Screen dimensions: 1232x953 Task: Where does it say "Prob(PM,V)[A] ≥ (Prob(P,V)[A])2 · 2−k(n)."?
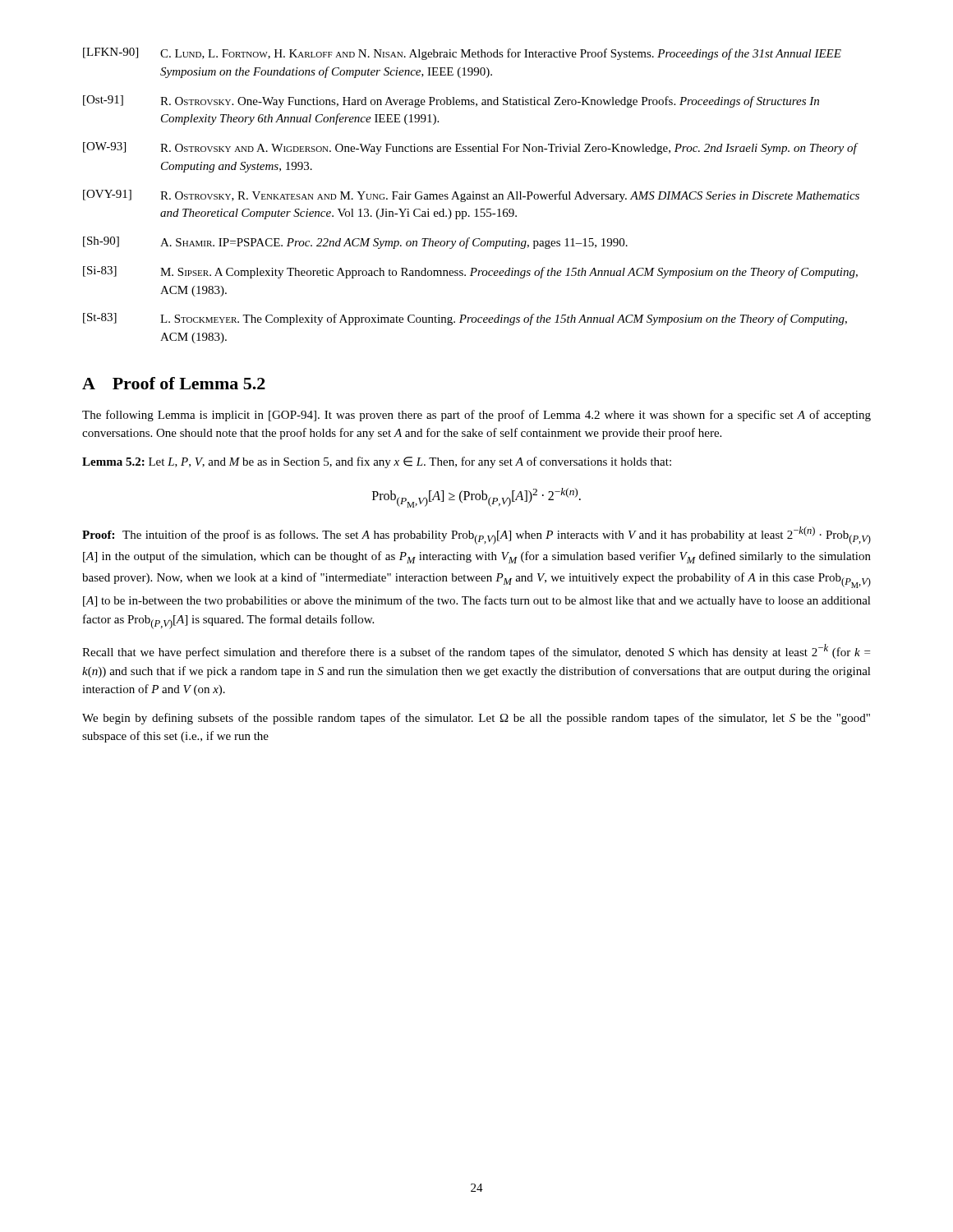(x=476, y=497)
